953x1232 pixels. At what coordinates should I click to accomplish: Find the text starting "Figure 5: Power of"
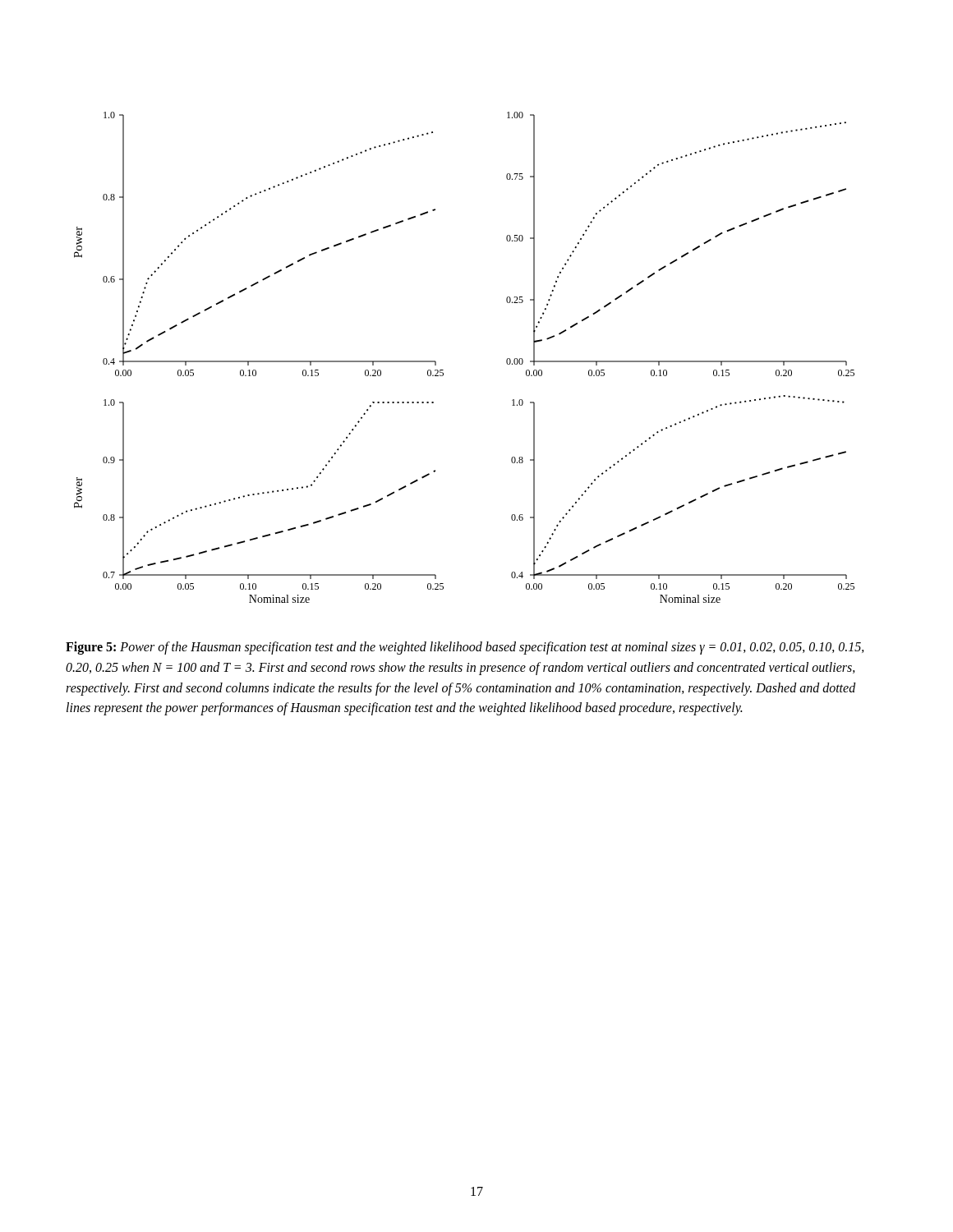coord(472,678)
